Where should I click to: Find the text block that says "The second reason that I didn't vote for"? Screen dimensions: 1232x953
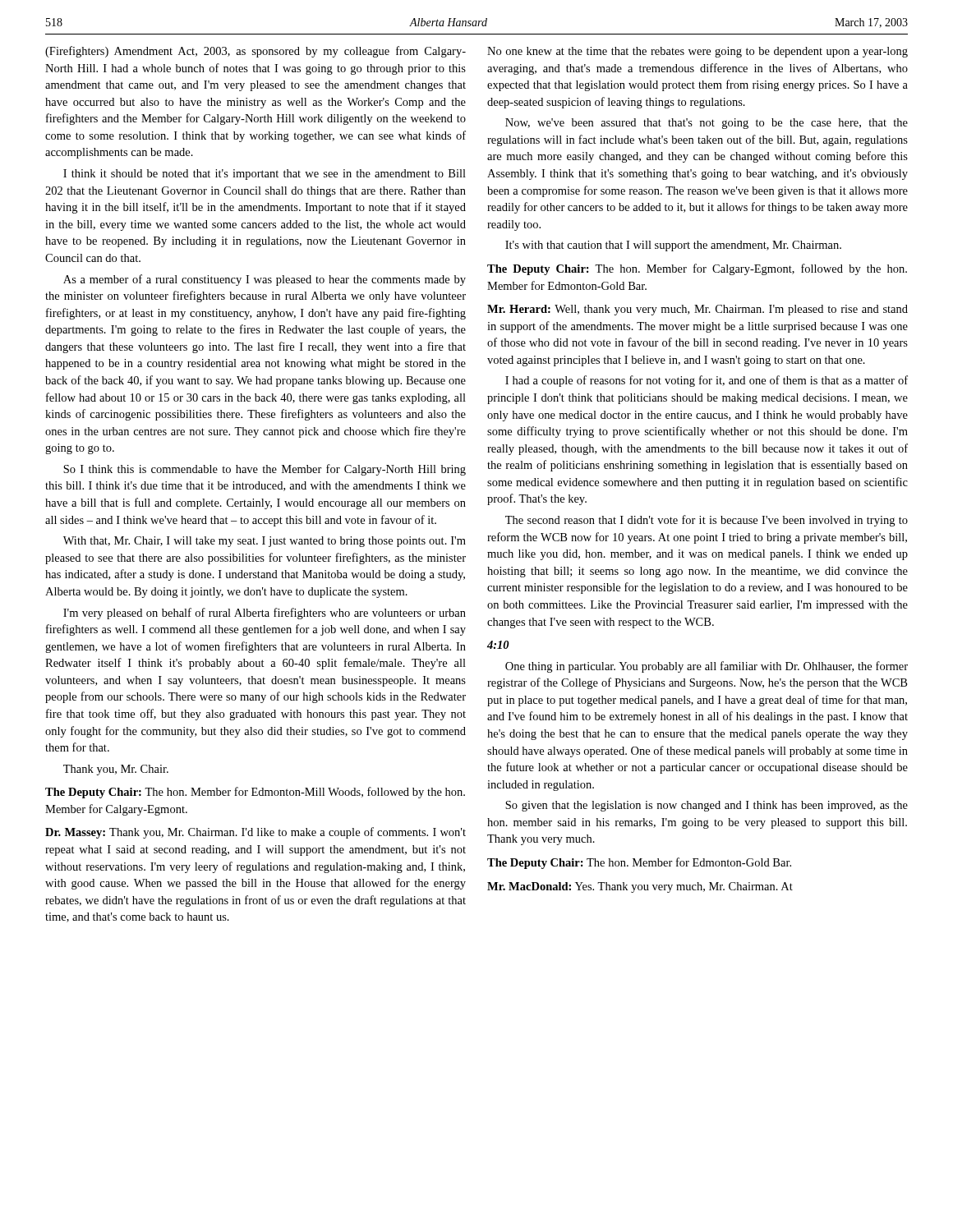tap(698, 571)
